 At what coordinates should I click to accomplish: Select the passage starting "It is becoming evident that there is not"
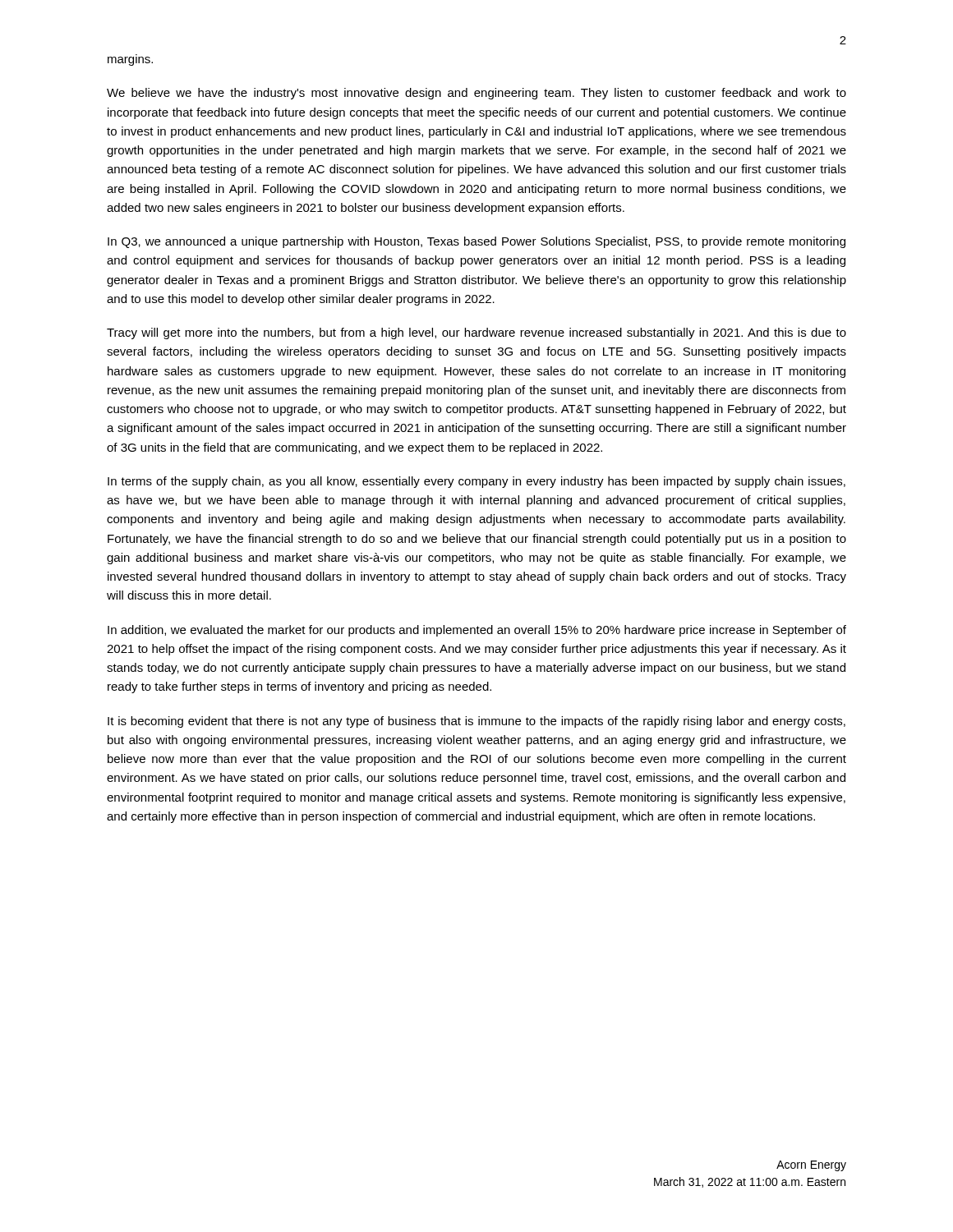click(x=476, y=768)
